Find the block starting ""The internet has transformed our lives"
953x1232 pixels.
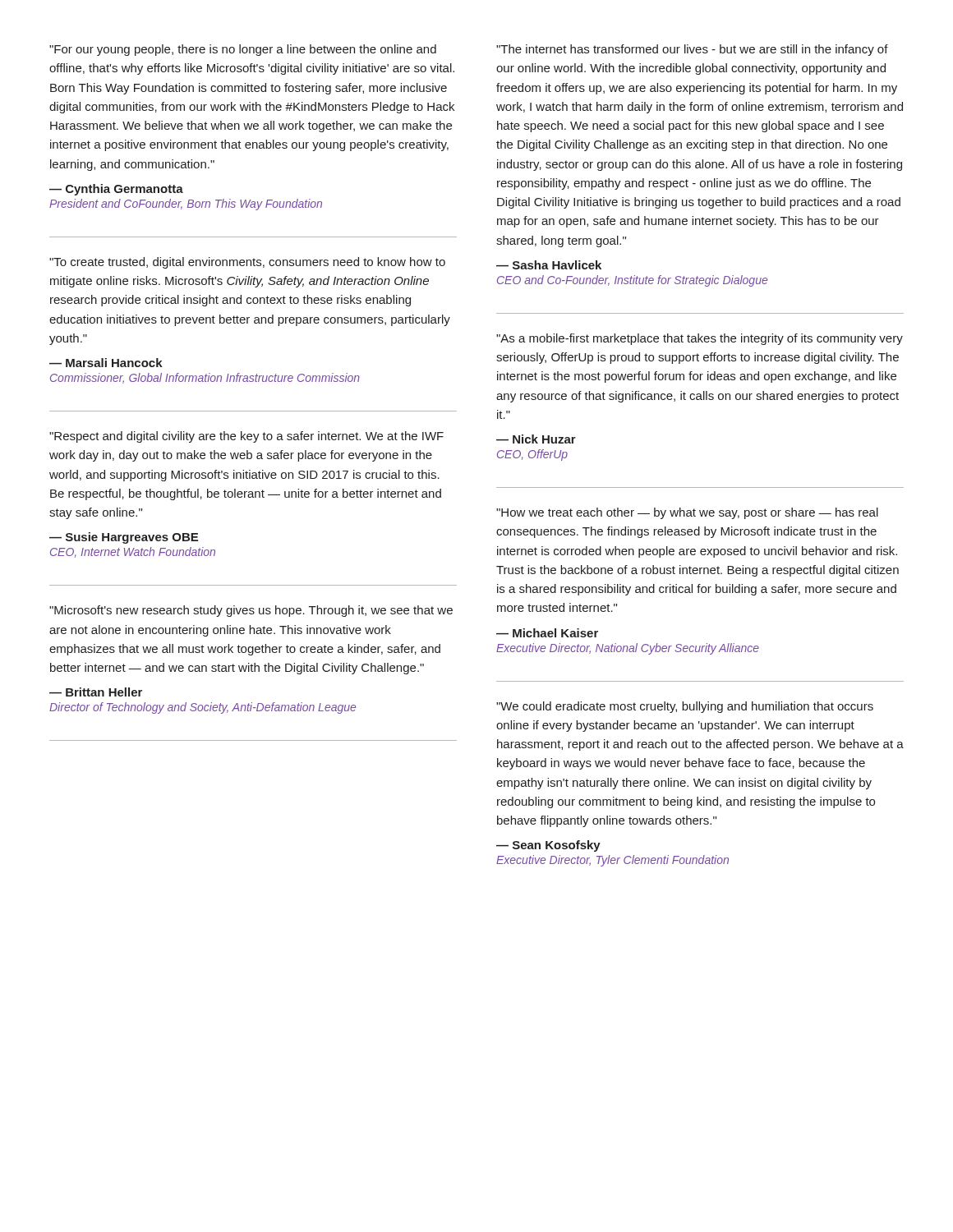(700, 163)
